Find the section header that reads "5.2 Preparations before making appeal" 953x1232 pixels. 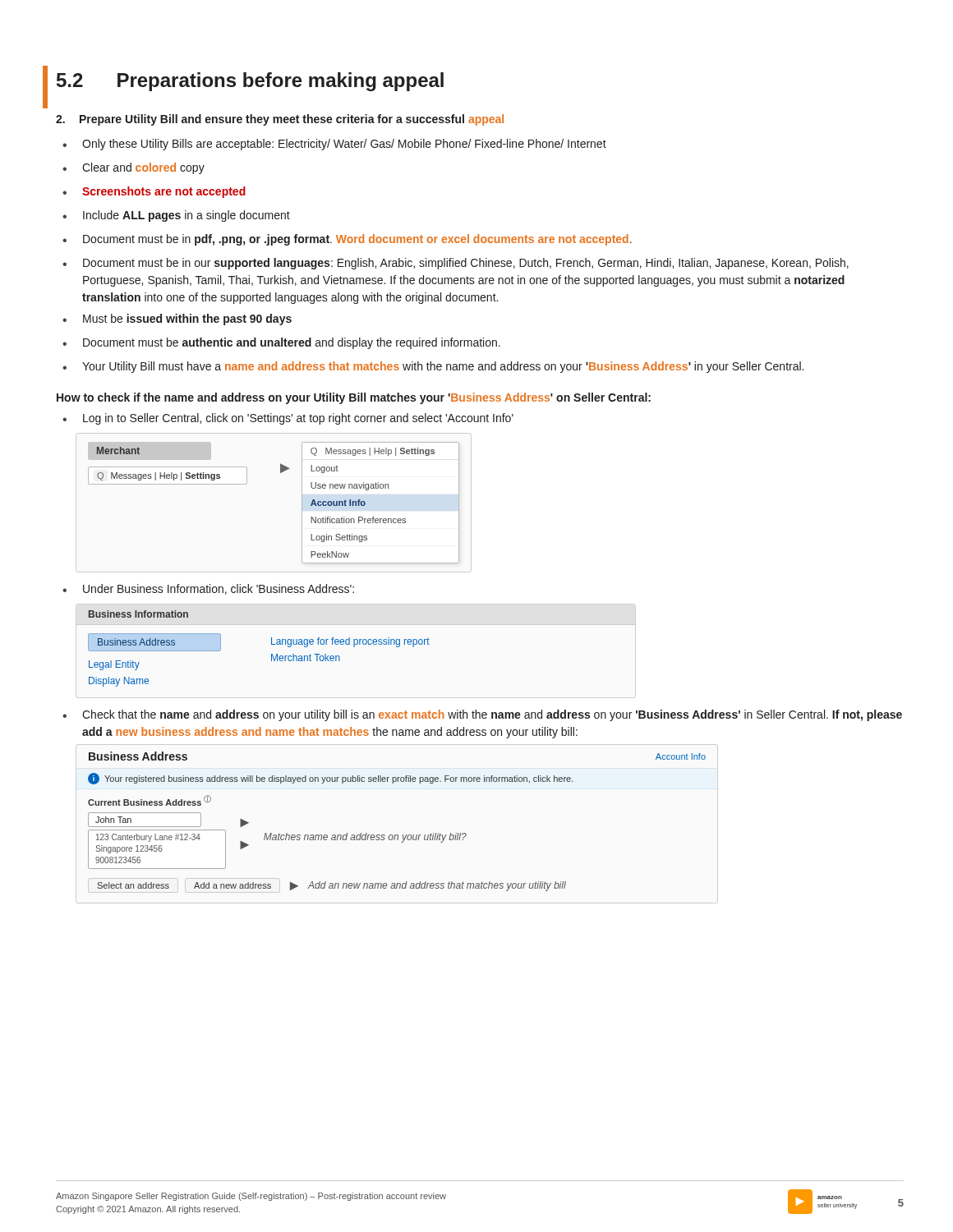(250, 80)
